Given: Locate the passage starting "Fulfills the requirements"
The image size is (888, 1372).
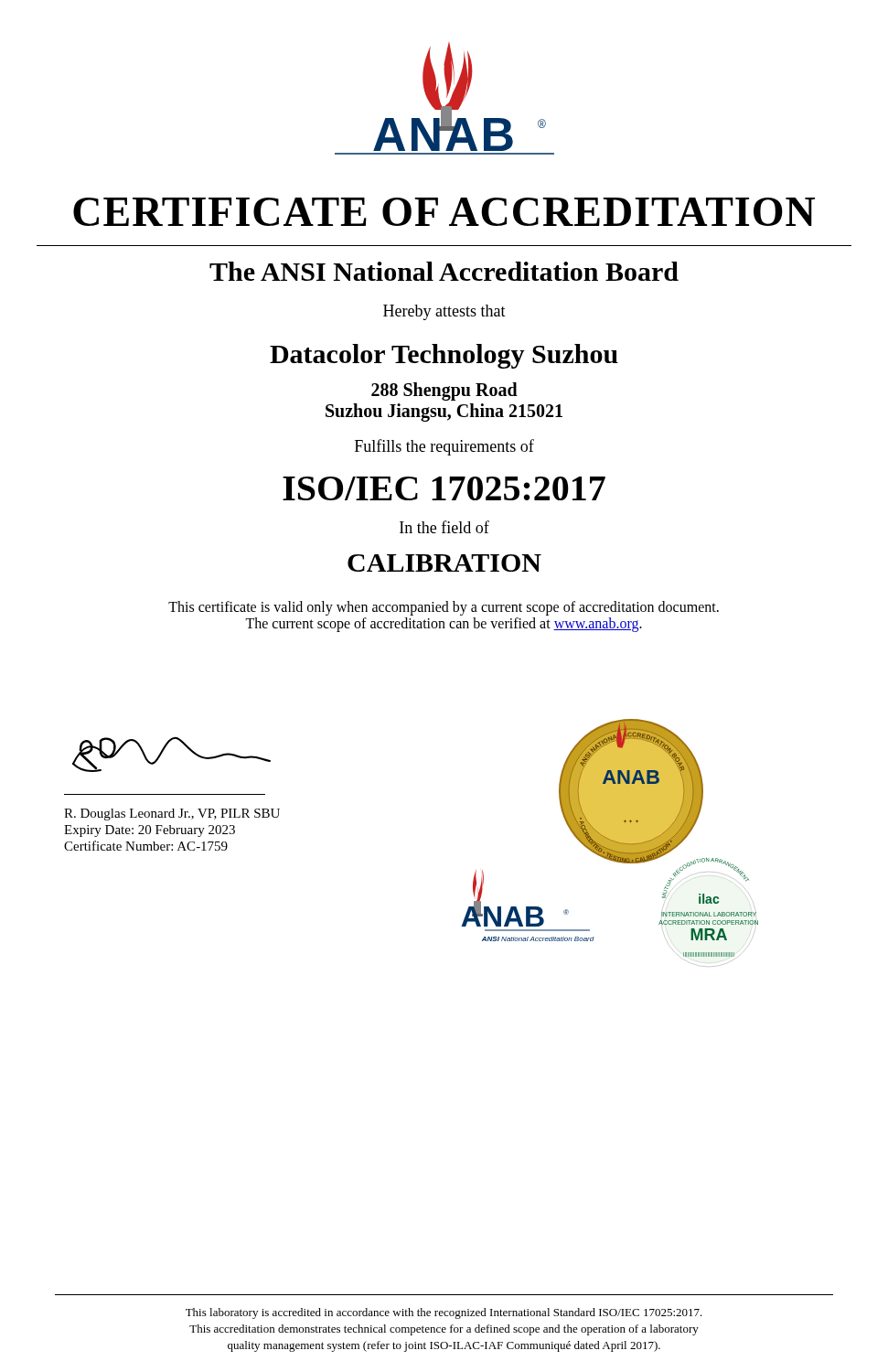Looking at the screenshot, I should pos(444,446).
